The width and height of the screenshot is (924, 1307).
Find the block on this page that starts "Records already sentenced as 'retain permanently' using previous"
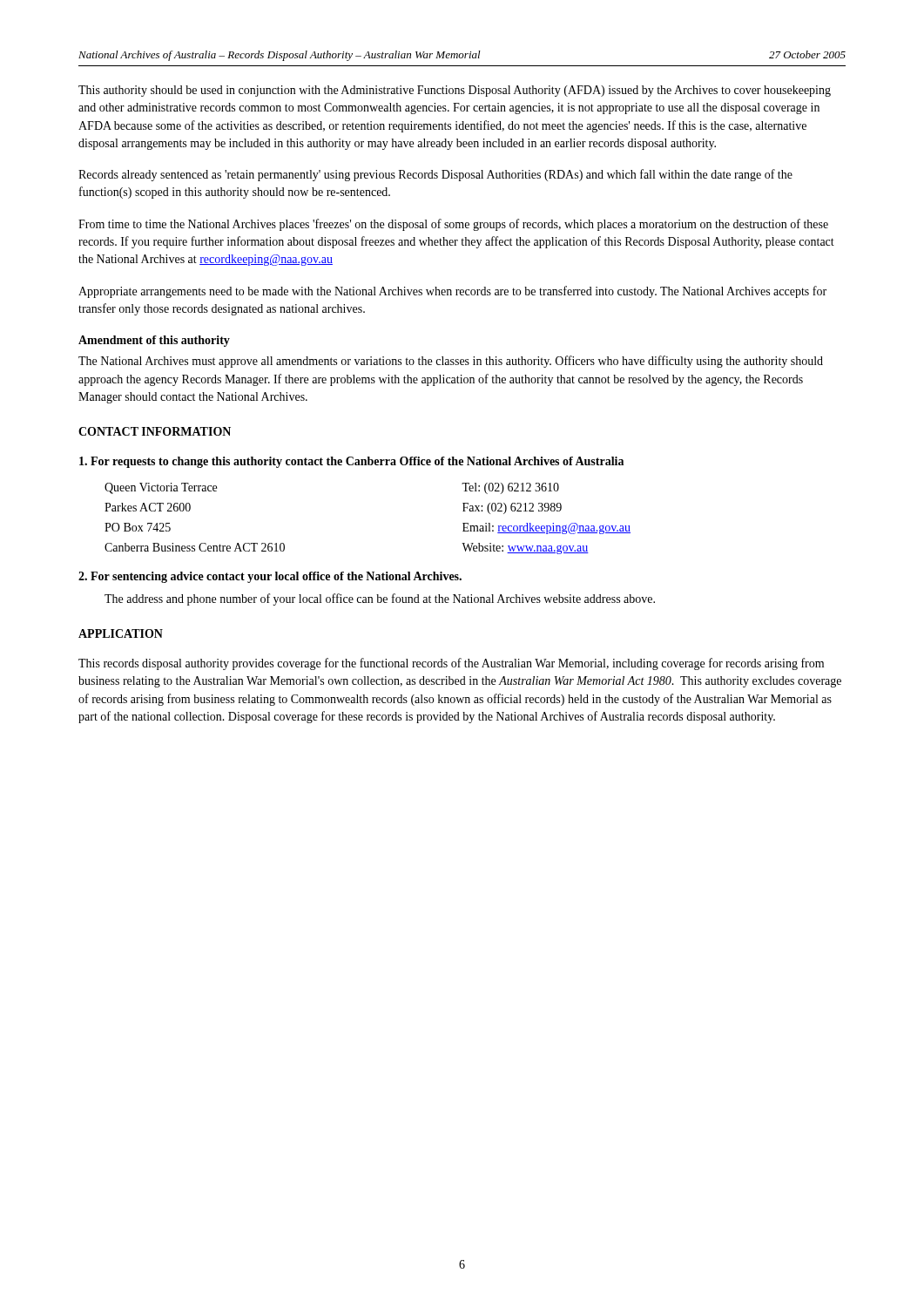pos(435,184)
